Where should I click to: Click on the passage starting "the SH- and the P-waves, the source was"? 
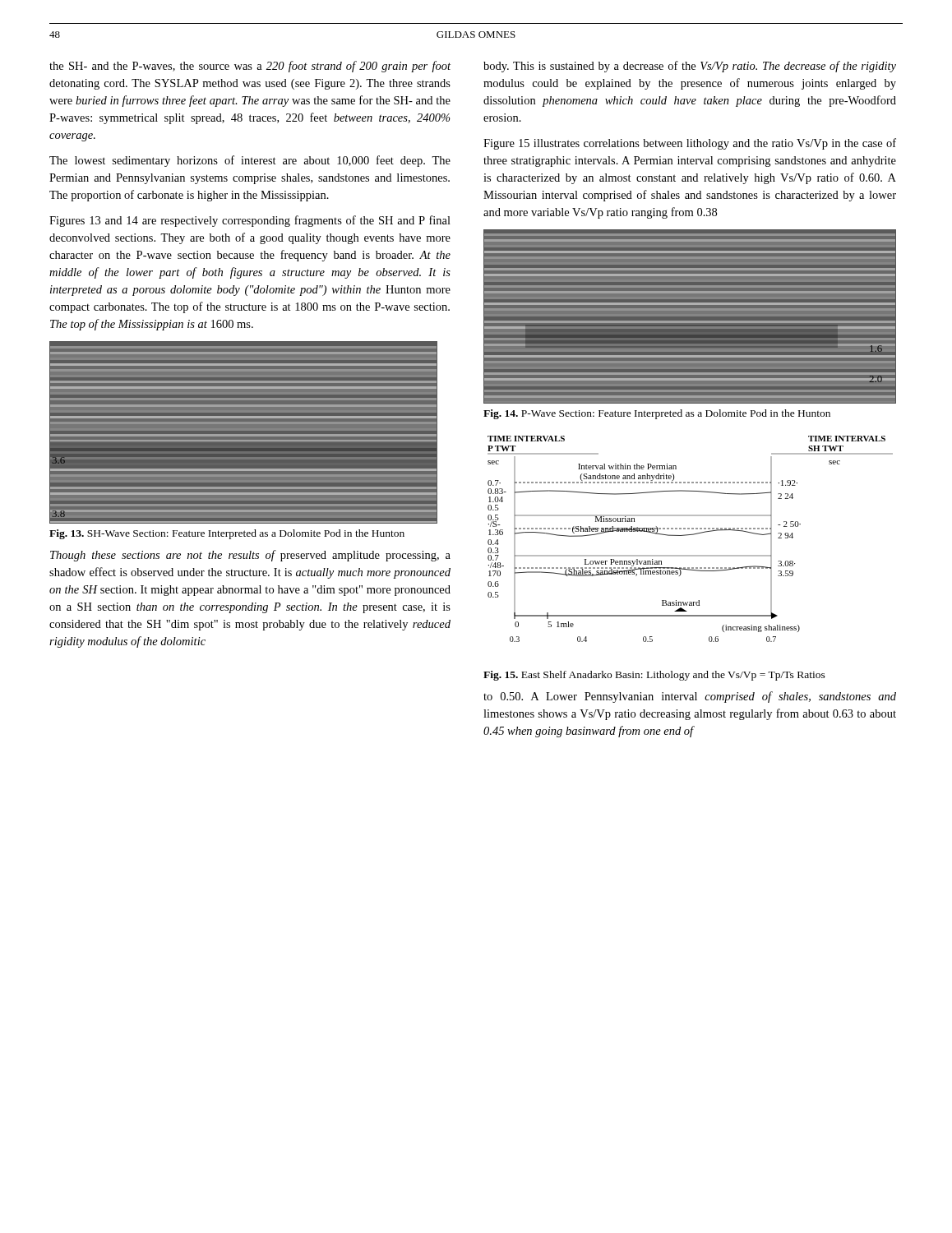[250, 101]
